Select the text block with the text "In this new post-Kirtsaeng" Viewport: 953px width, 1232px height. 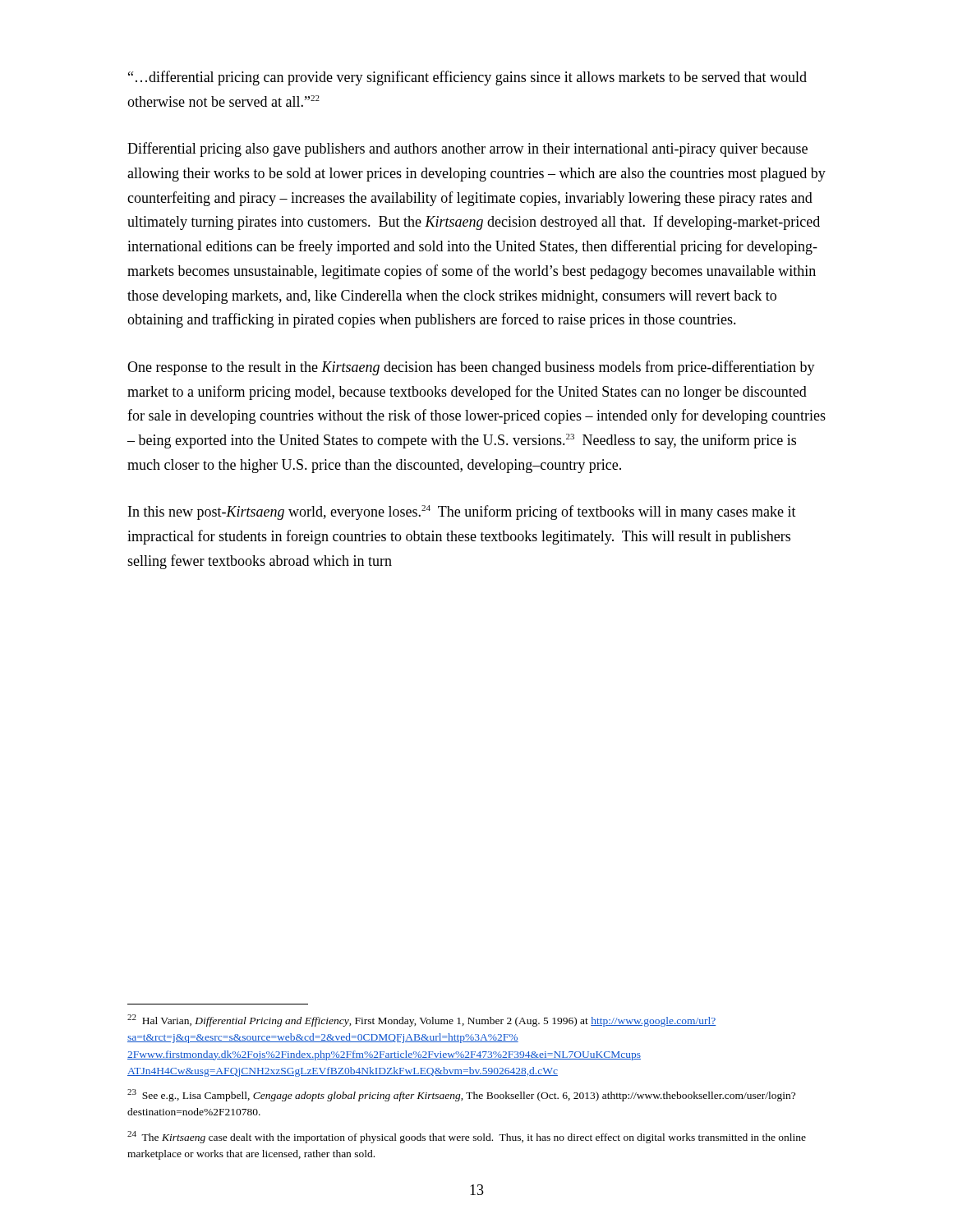(462, 536)
